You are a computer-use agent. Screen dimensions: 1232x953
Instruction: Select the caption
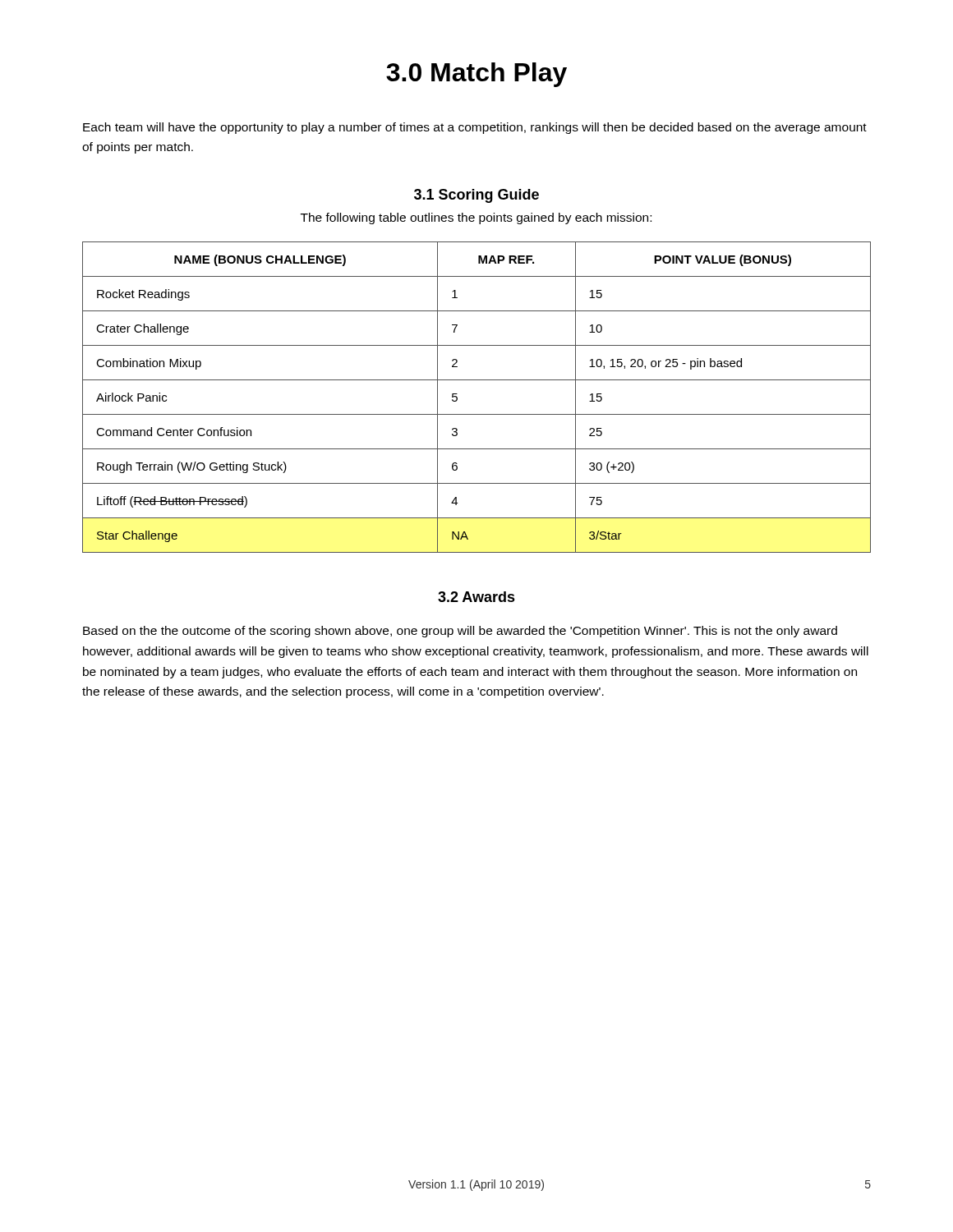click(x=476, y=217)
